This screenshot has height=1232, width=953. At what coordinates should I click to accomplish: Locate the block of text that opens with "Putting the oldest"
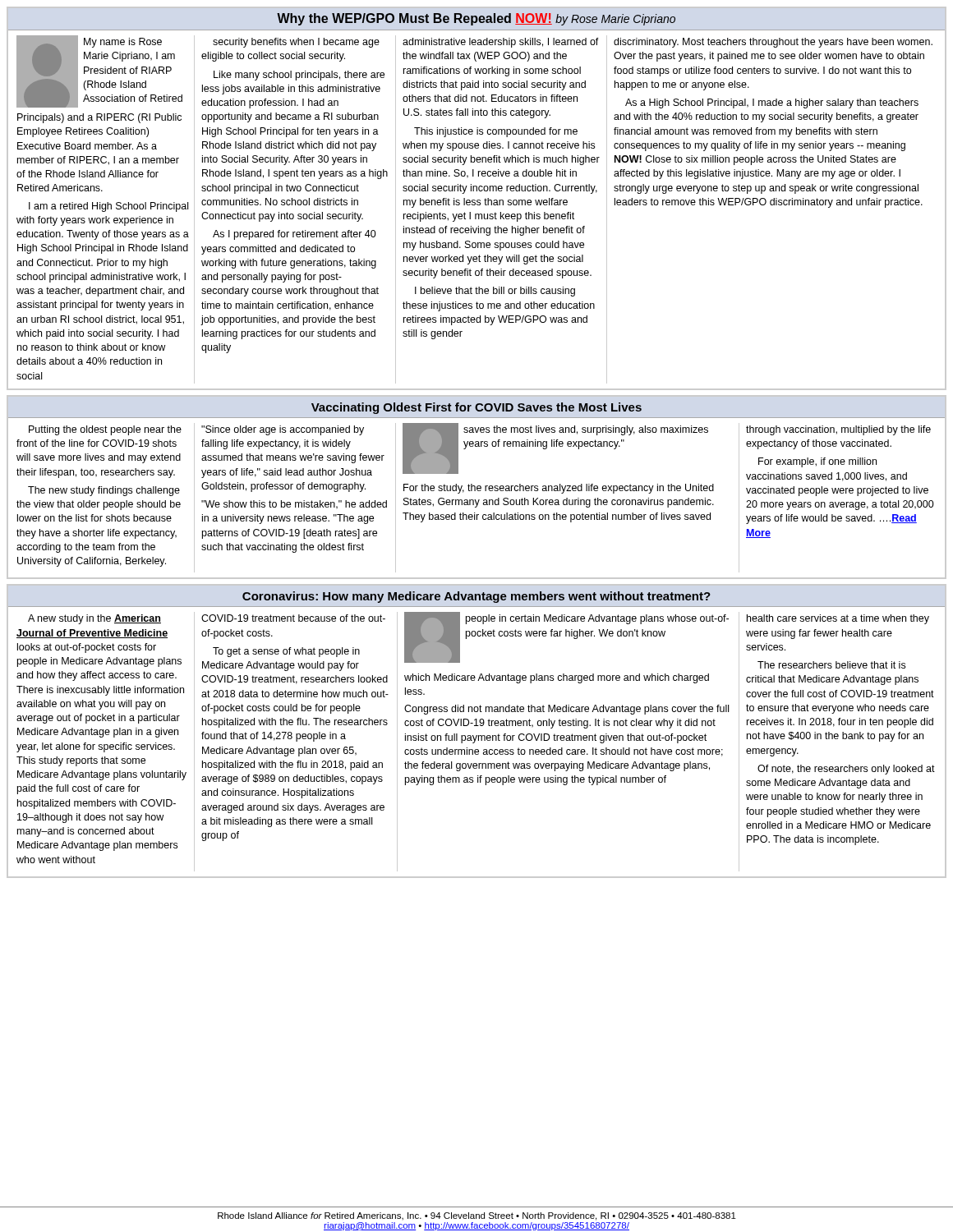point(103,496)
